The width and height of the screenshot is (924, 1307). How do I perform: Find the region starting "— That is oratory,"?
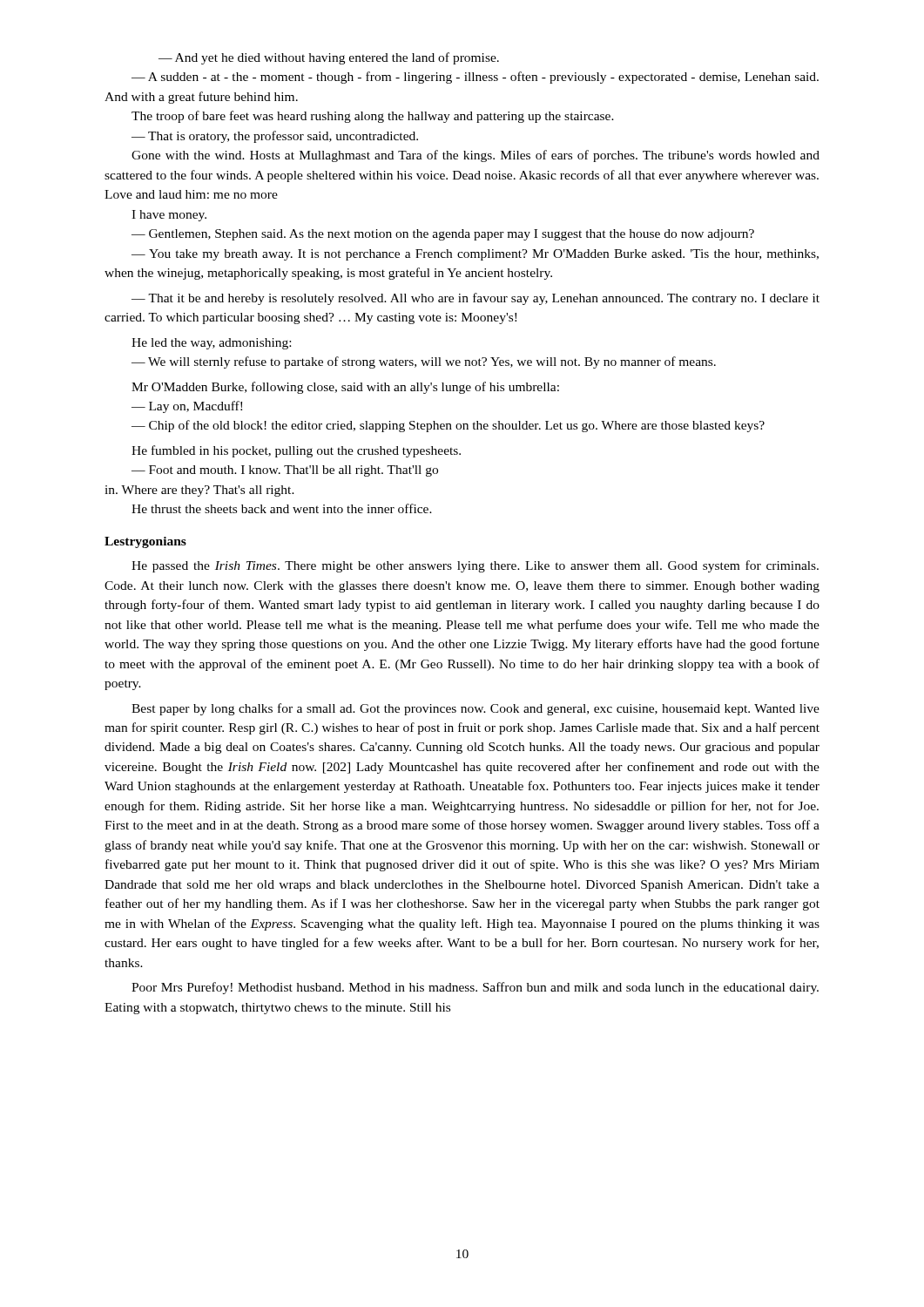point(275,137)
